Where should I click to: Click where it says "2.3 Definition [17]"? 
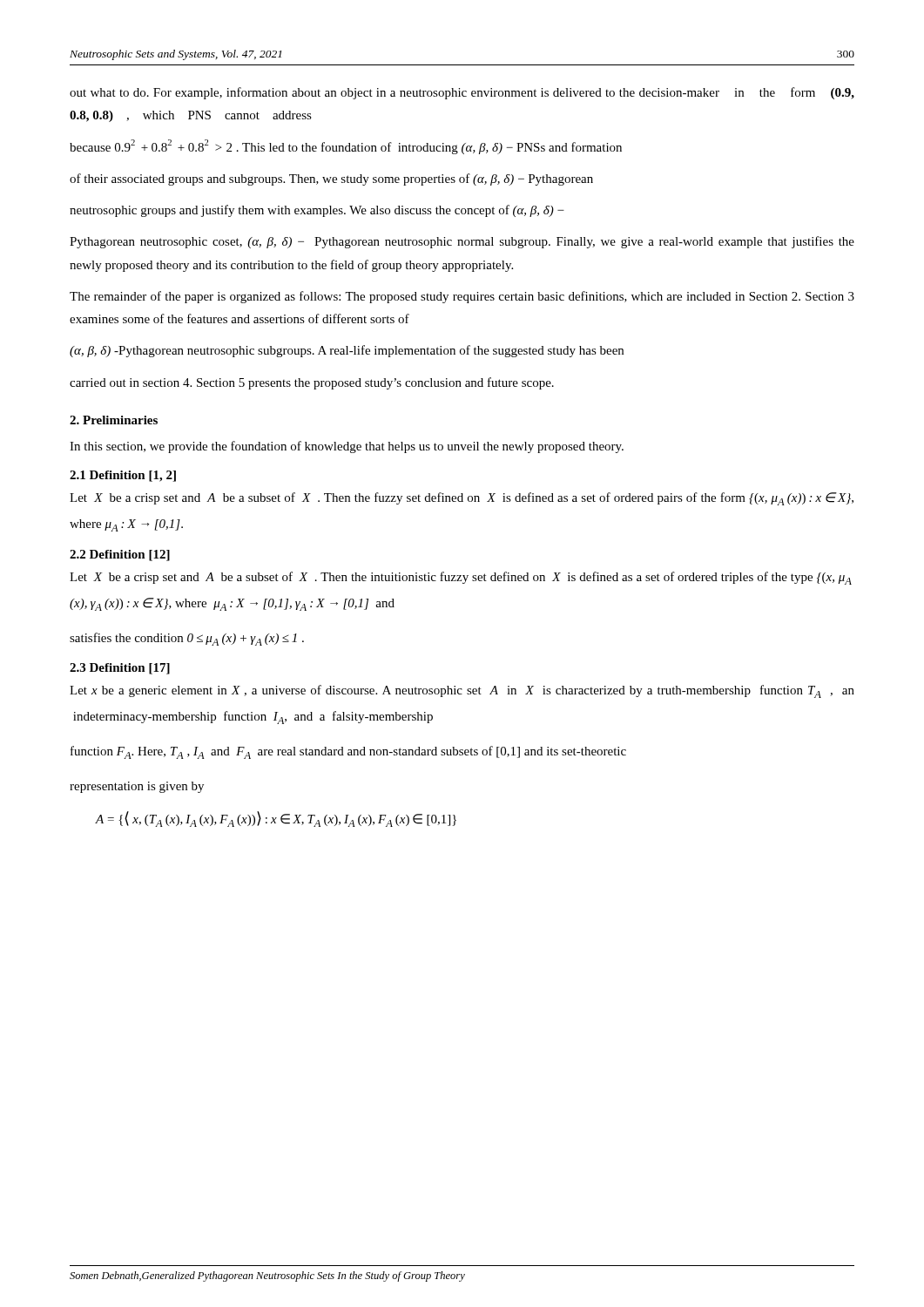pyautogui.click(x=120, y=668)
